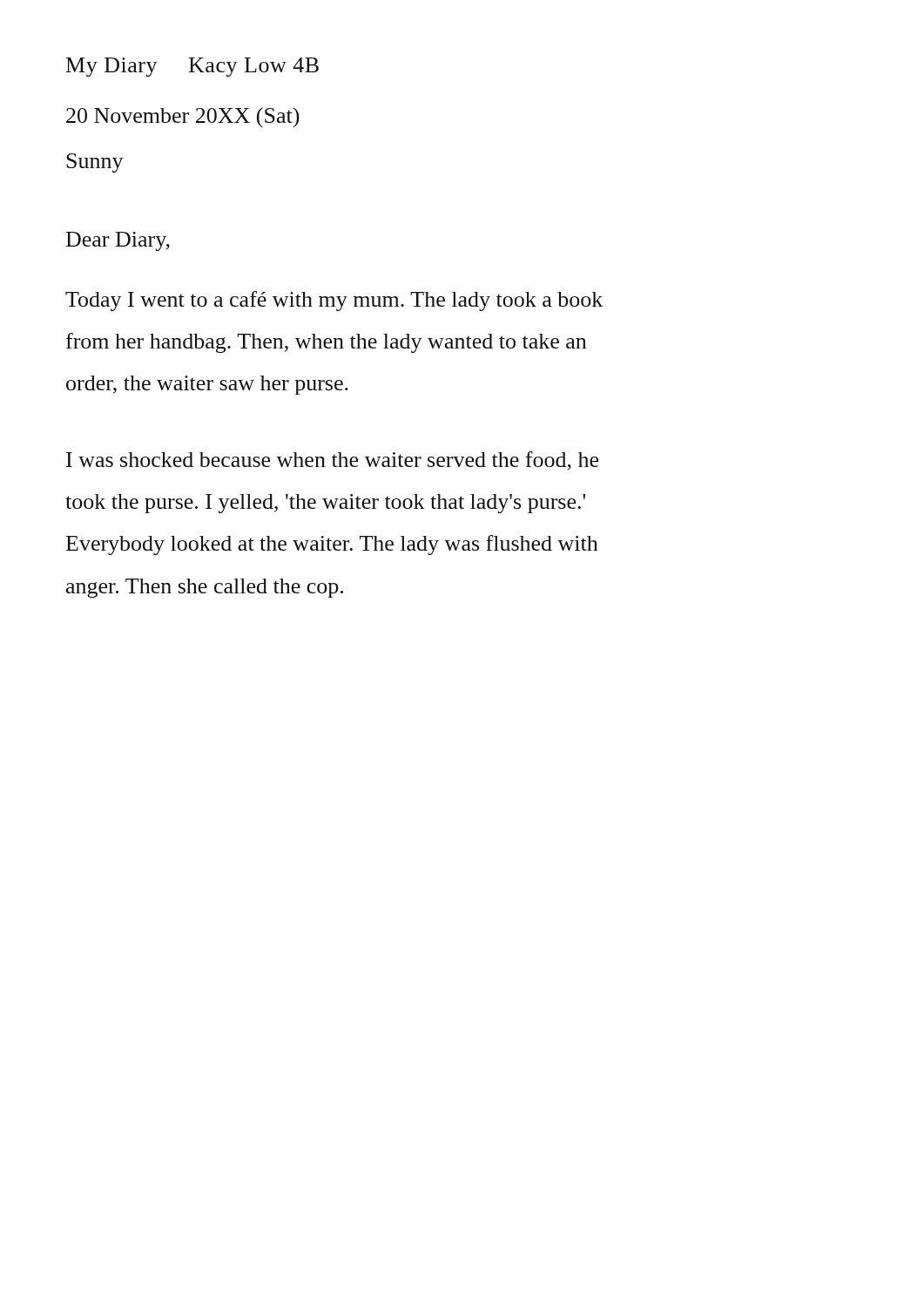Screen dimensions: 1307x924
Task: Select the text block with the text "I was shocked because when the waiter"
Action: tap(332, 461)
